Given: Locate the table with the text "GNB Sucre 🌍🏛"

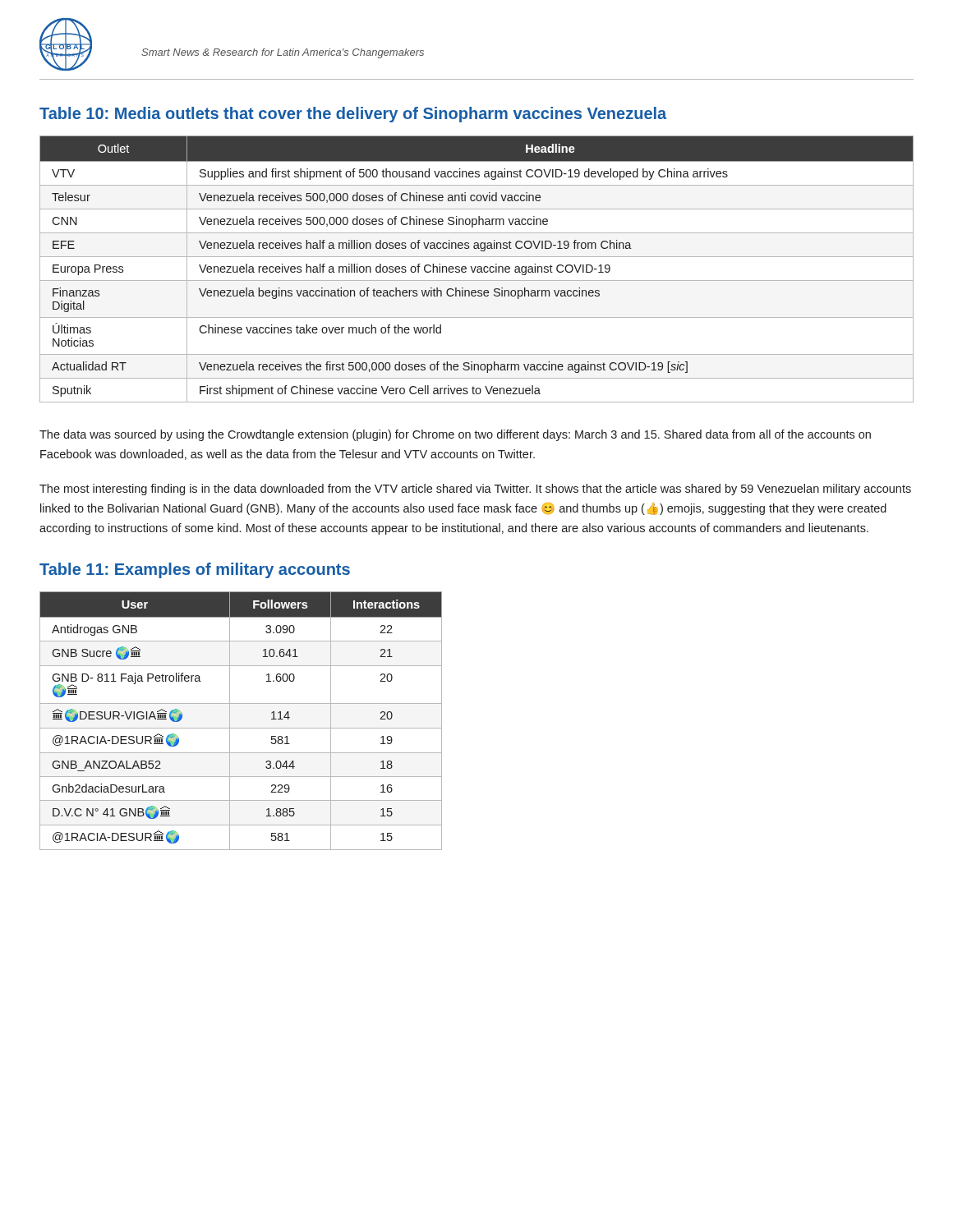Looking at the screenshot, I should (476, 720).
